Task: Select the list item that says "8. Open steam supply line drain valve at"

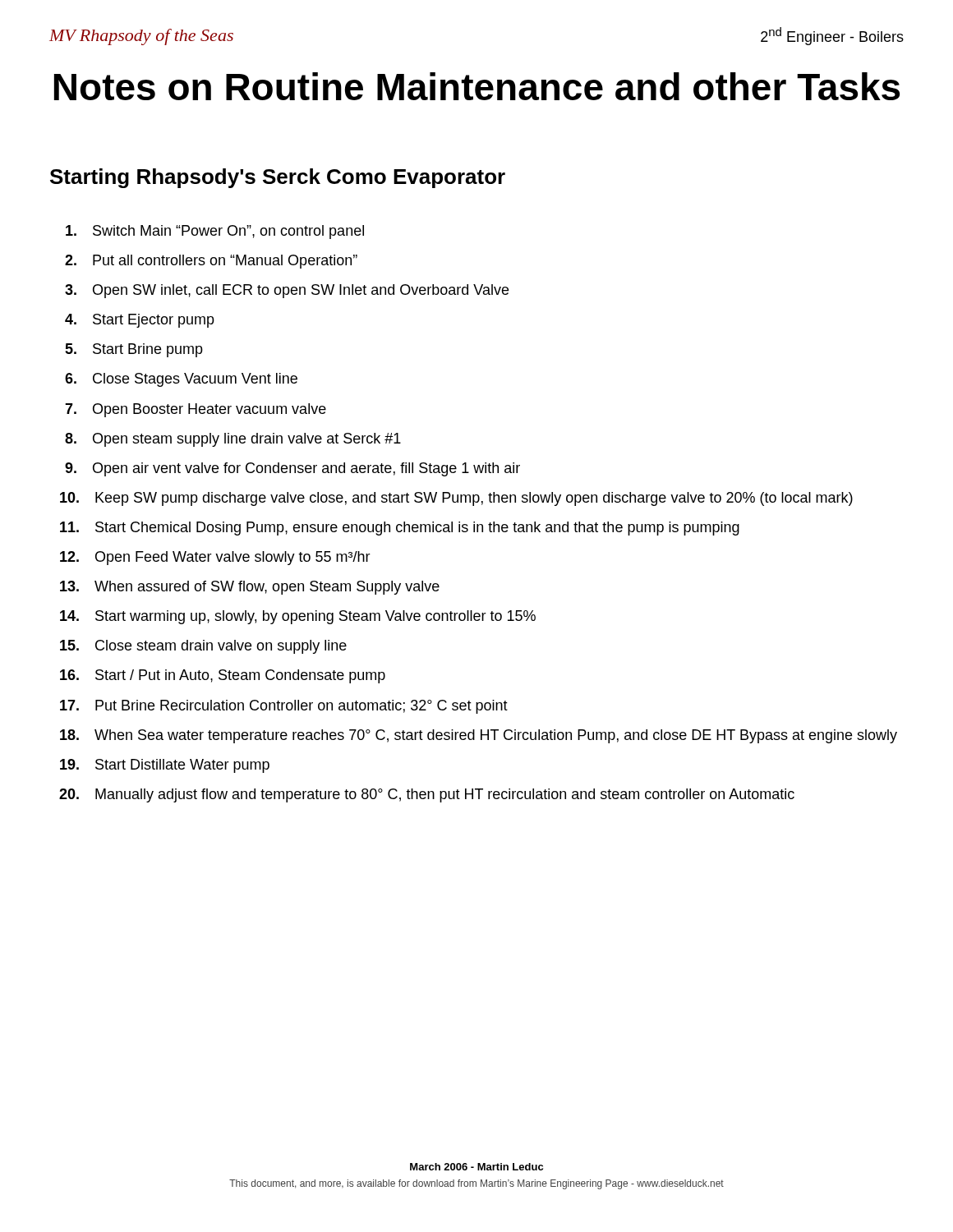Action: [x=233, y=440]
